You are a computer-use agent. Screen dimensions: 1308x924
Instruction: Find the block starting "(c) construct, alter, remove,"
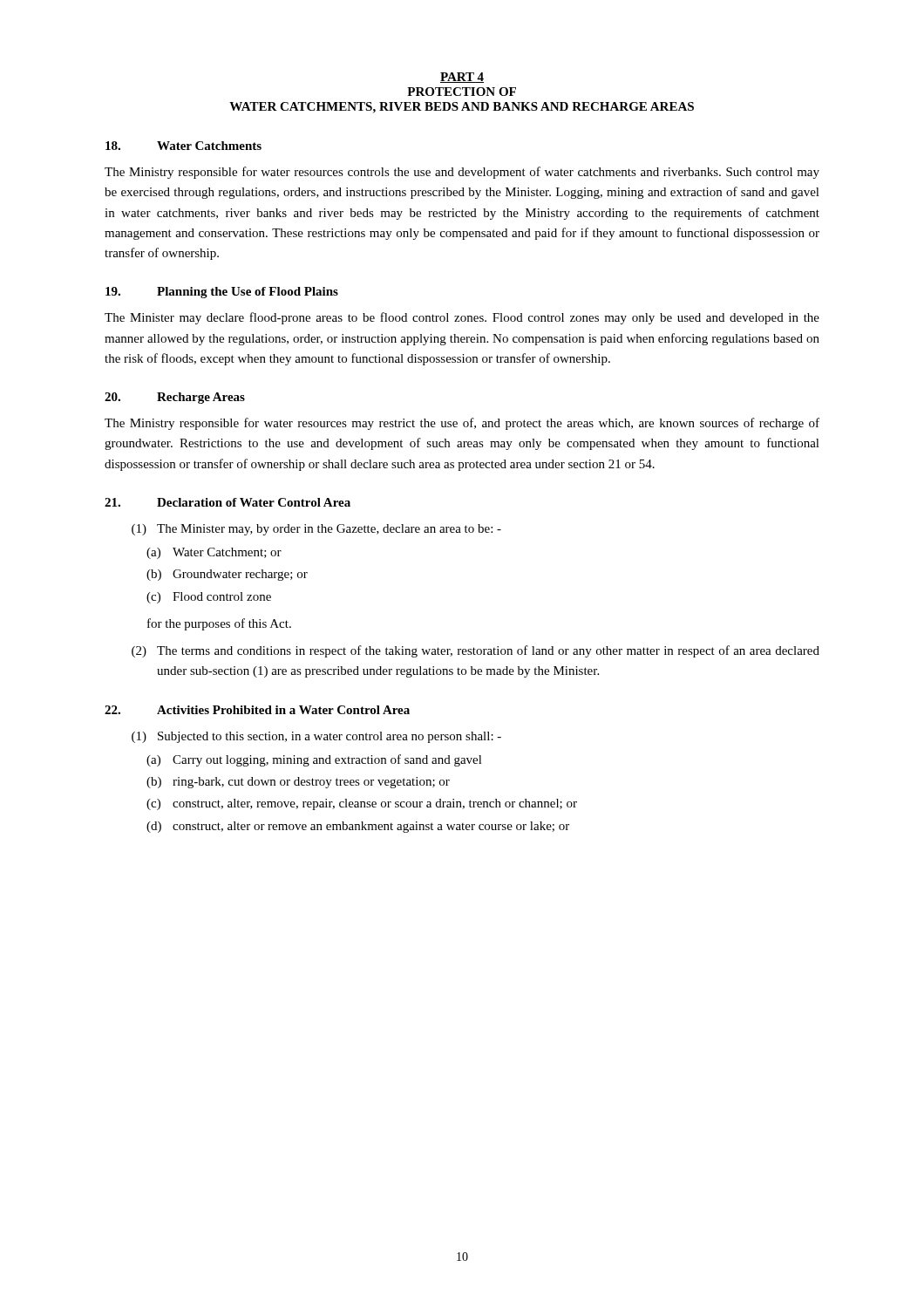coord(483,804)
